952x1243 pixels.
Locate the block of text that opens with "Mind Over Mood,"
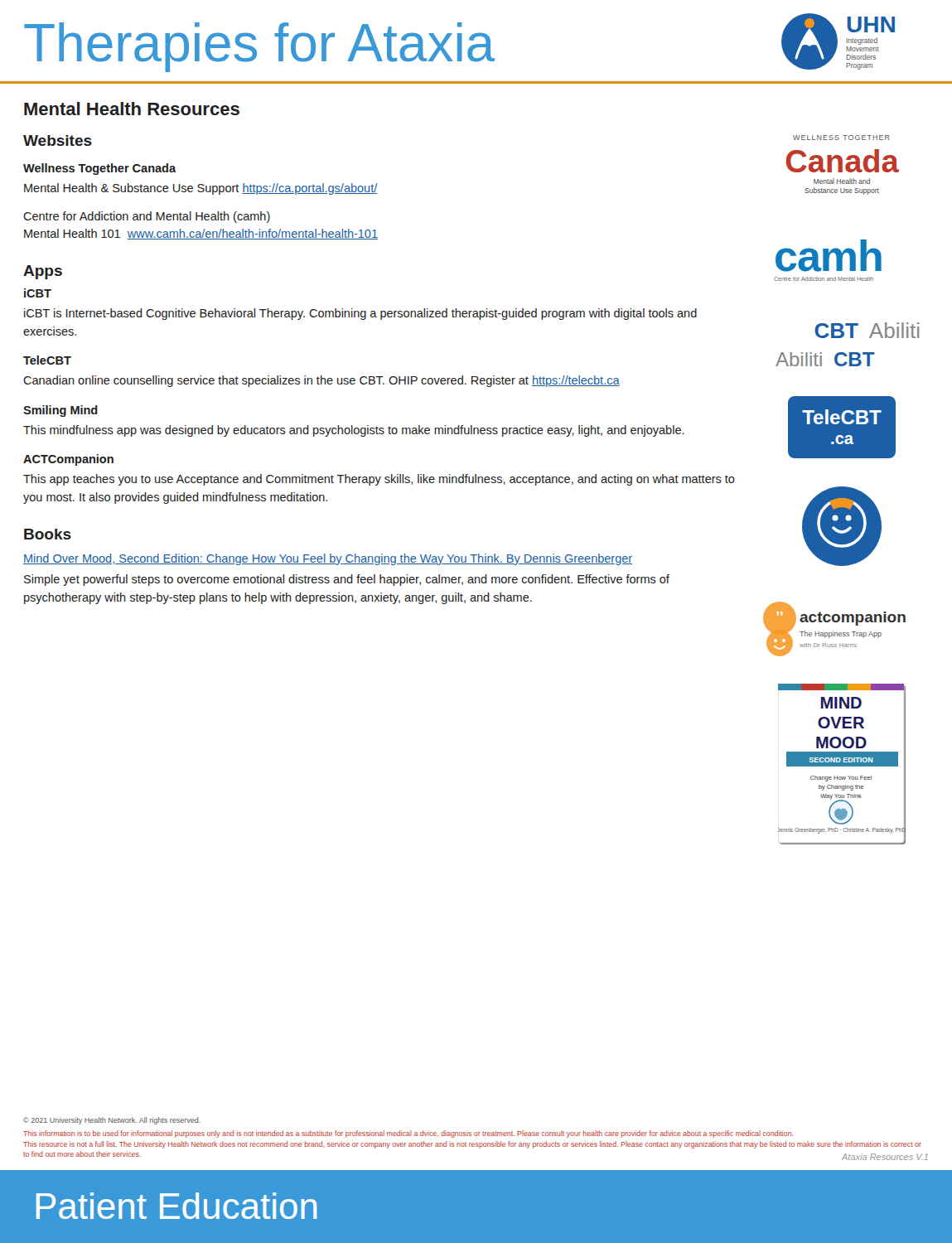coord(382,578)
